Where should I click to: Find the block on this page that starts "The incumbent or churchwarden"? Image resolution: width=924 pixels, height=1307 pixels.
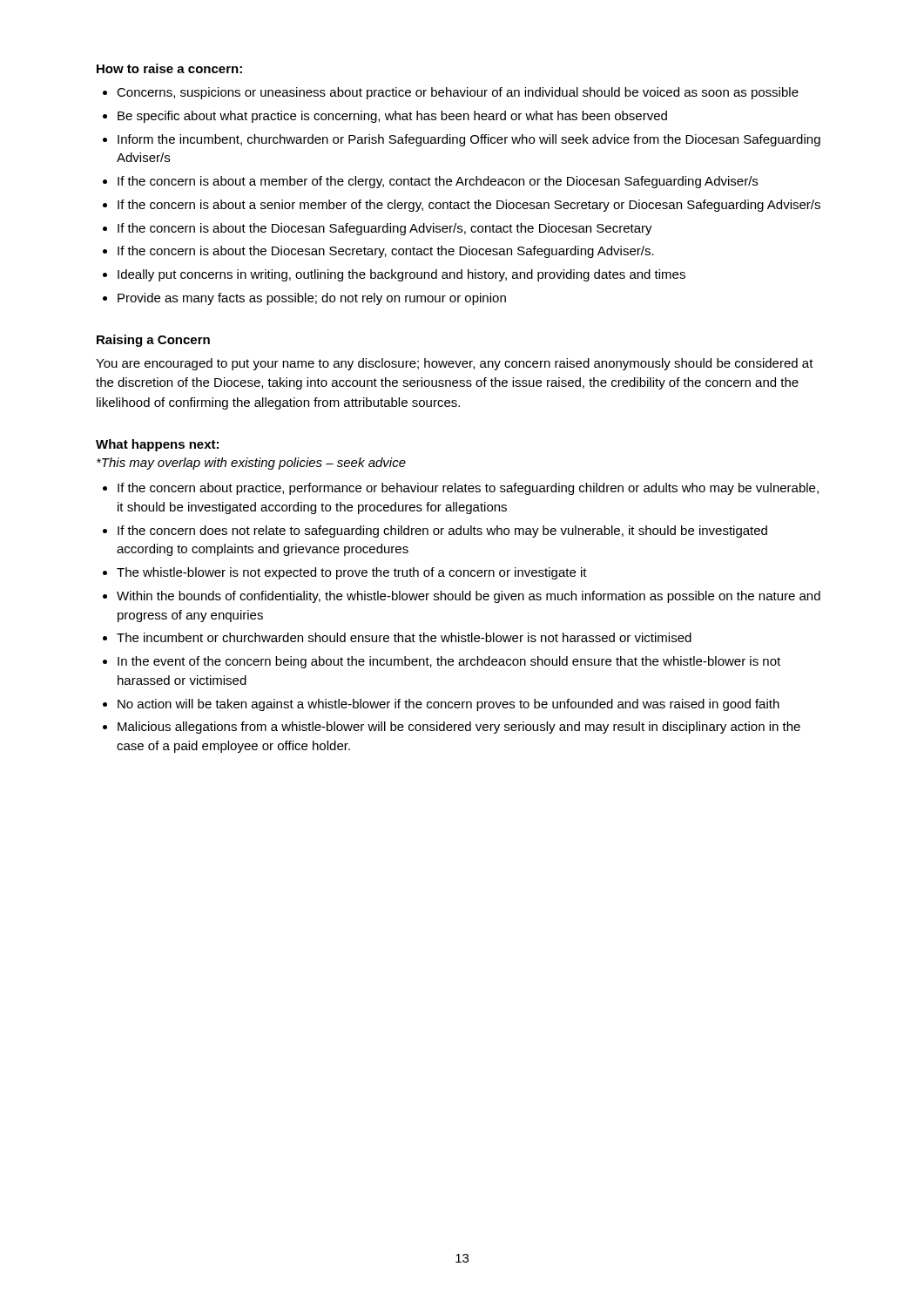[404, 638]
